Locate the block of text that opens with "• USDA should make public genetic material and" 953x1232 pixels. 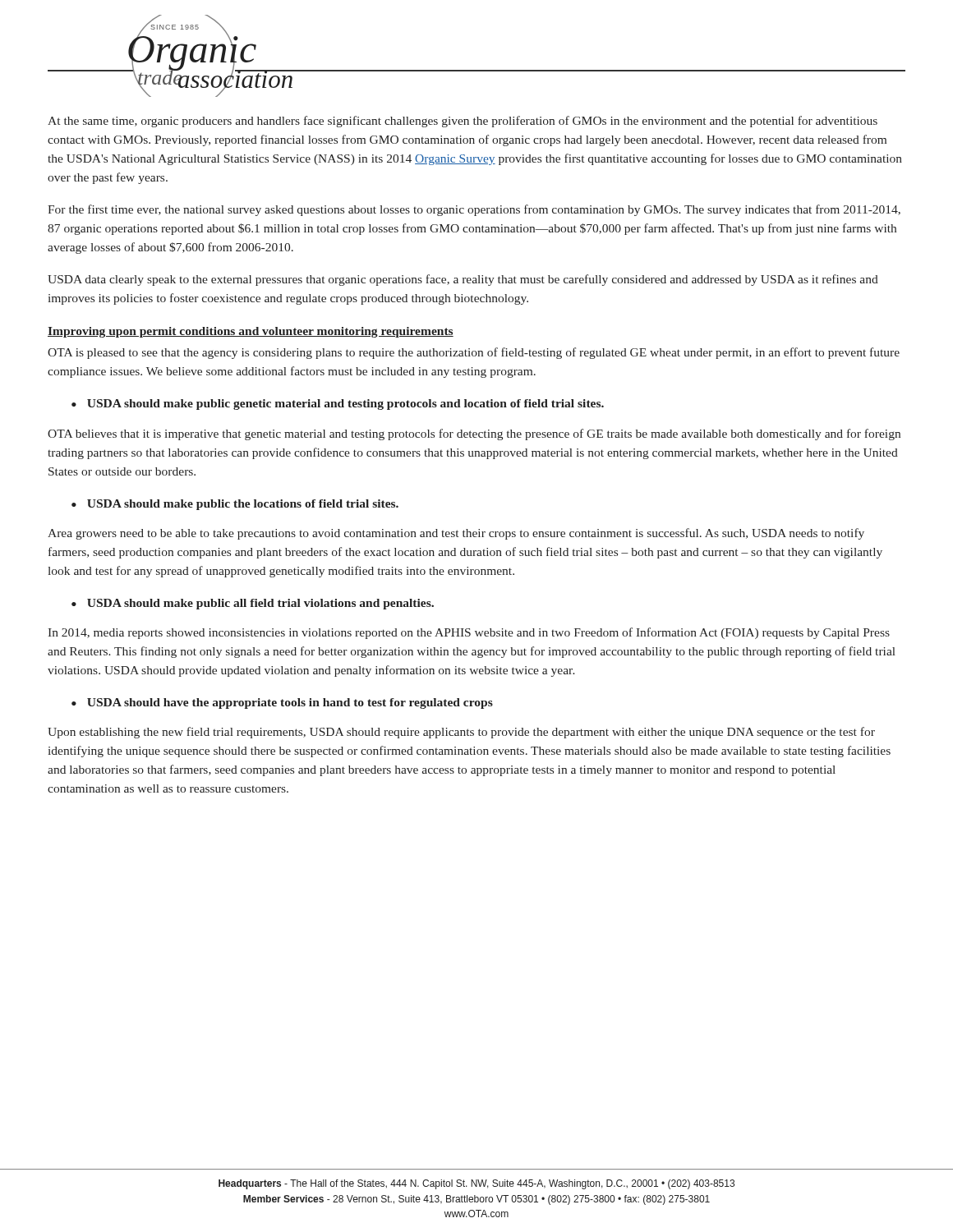point(337,405)
